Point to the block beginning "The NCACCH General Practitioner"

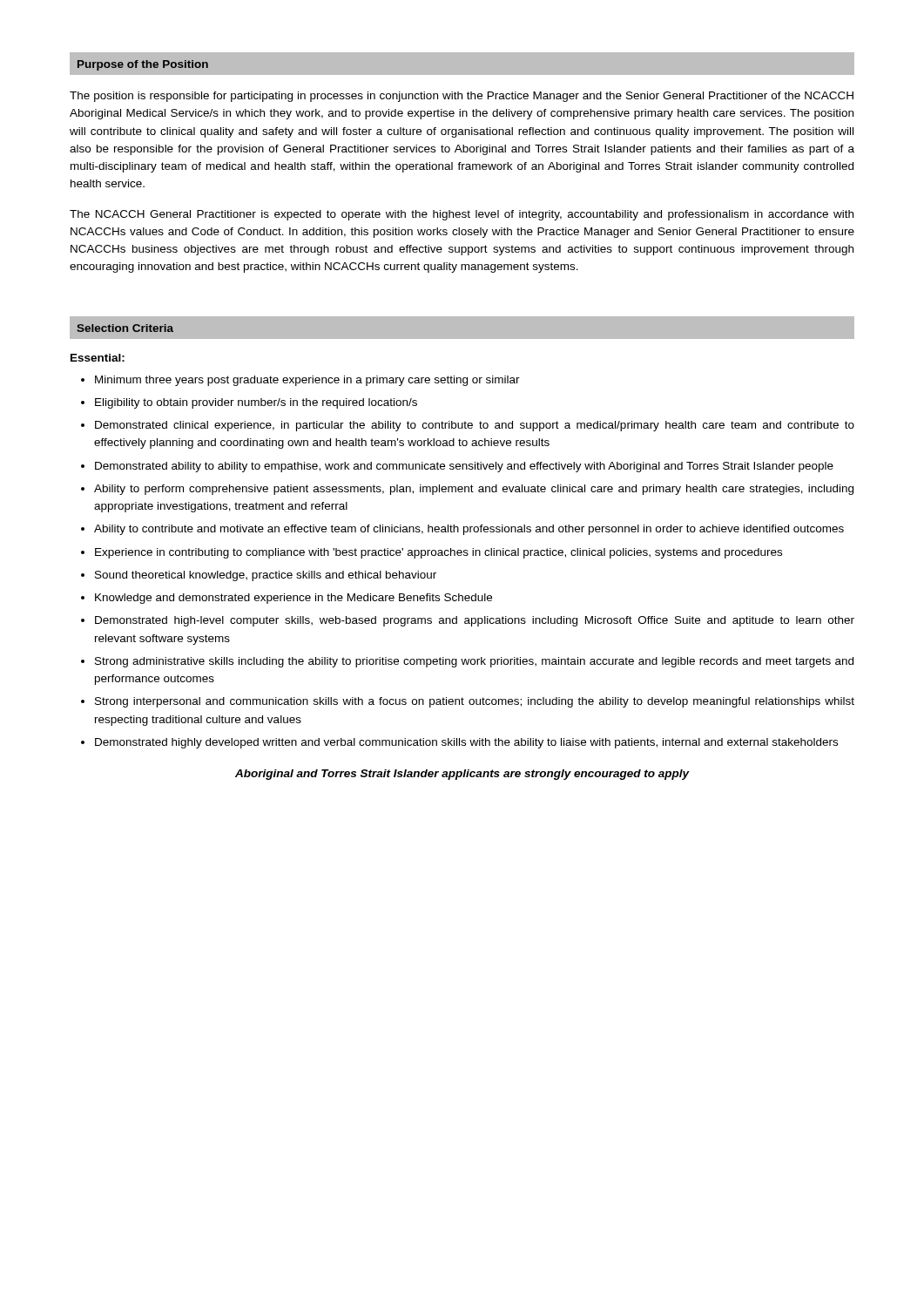(x=462, y=240)
